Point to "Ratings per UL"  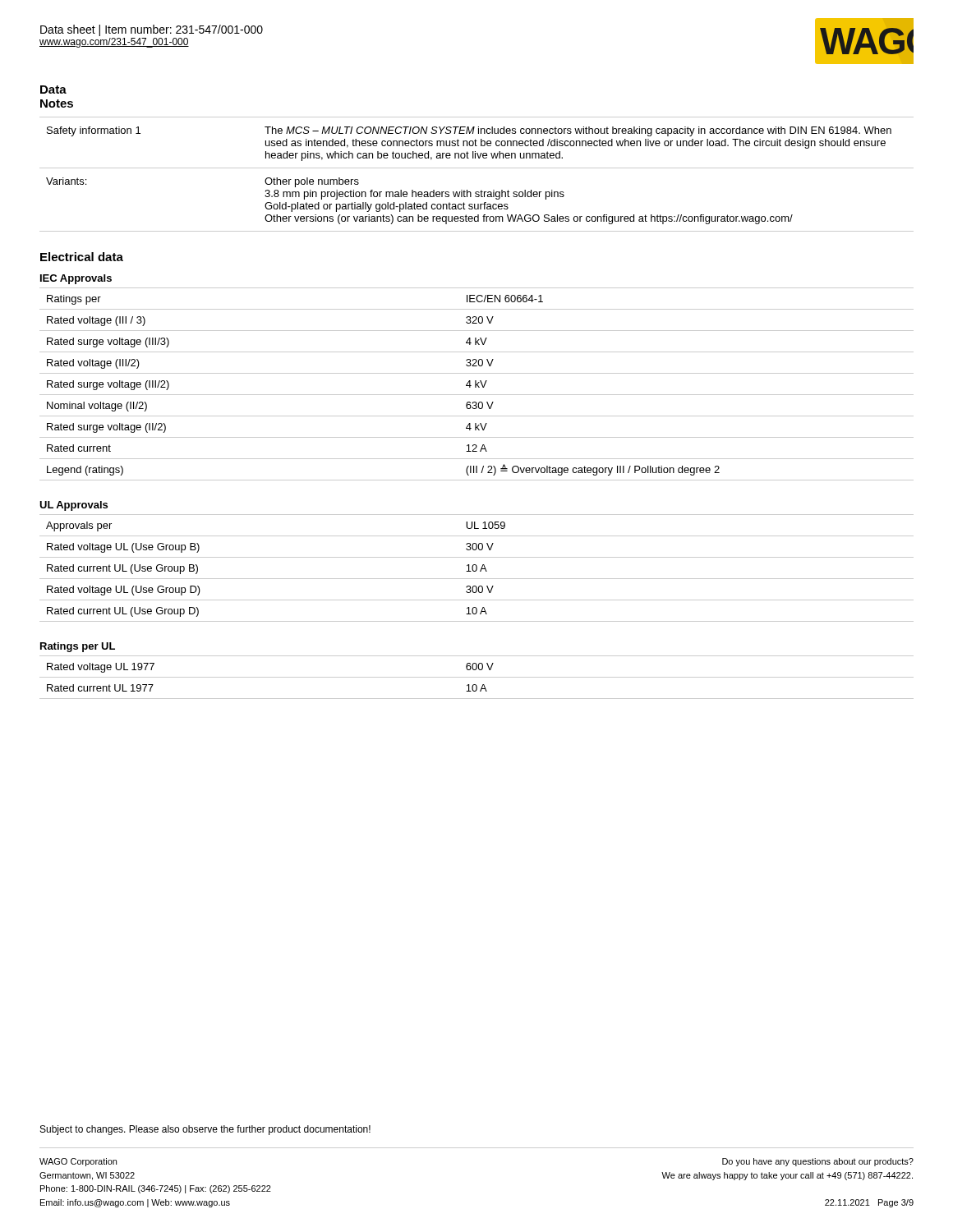click(x=476, y=646)
